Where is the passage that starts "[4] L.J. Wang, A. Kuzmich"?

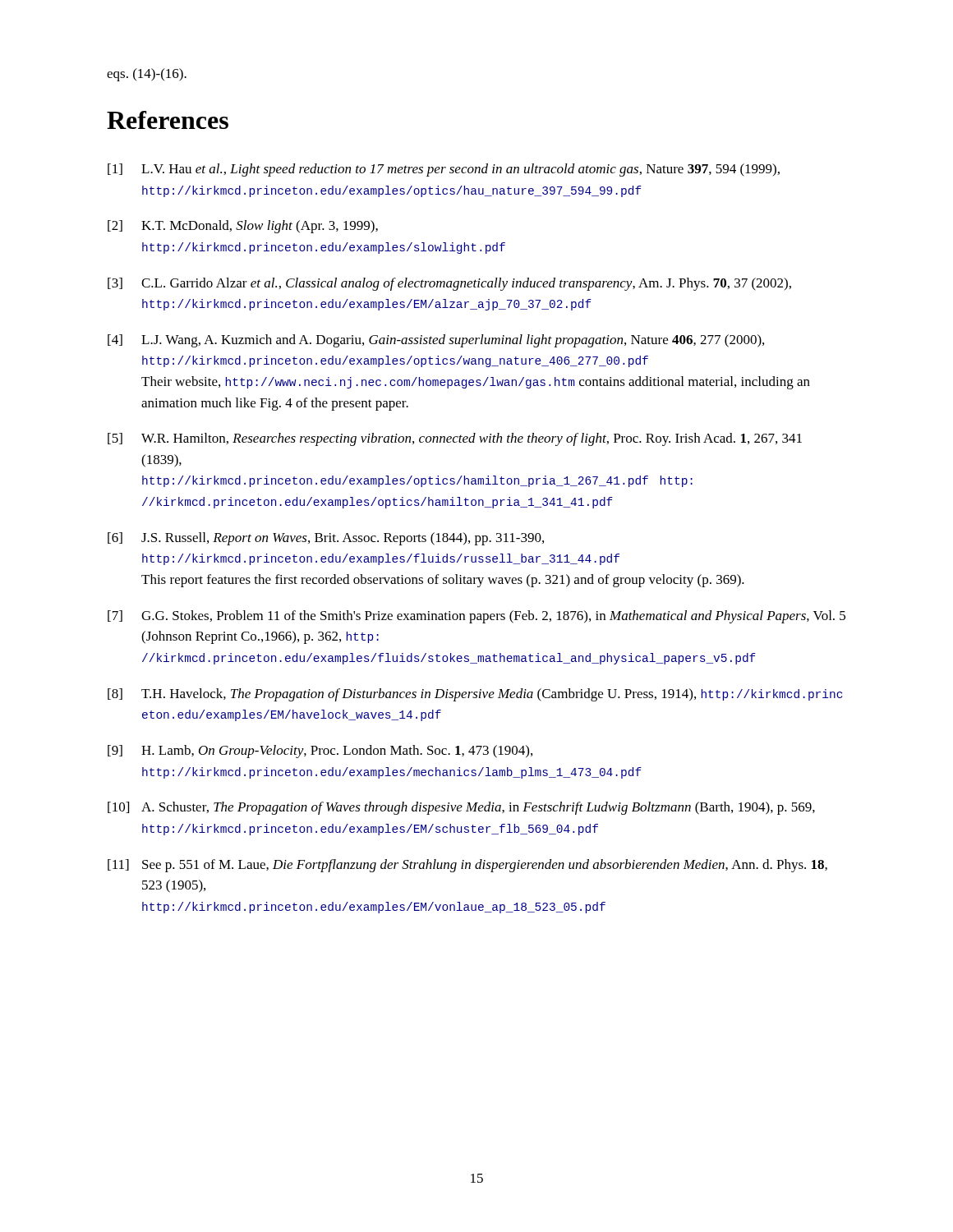coord(476,371)
